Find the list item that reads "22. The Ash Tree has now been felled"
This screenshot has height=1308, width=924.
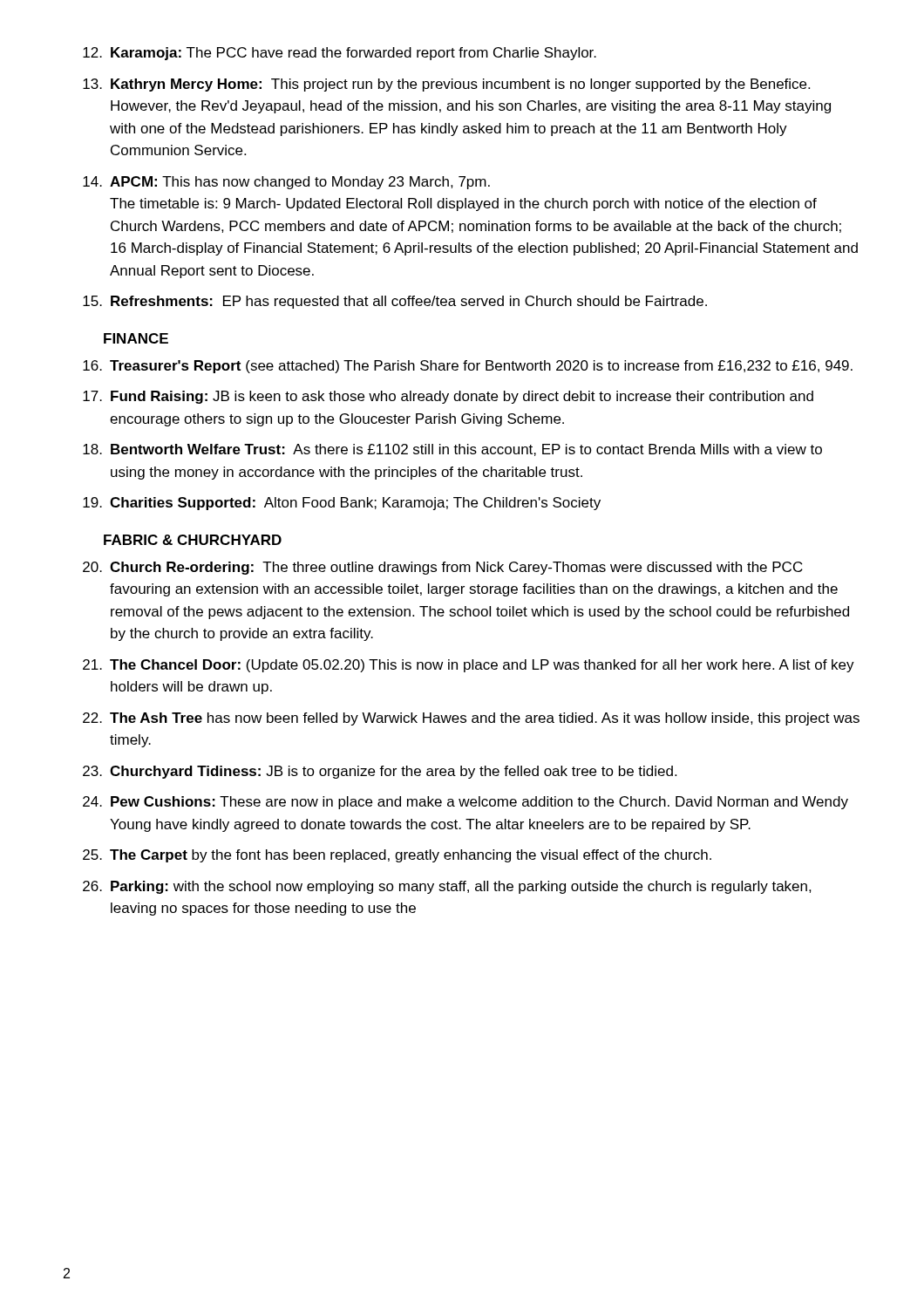(x=462, y=729)
